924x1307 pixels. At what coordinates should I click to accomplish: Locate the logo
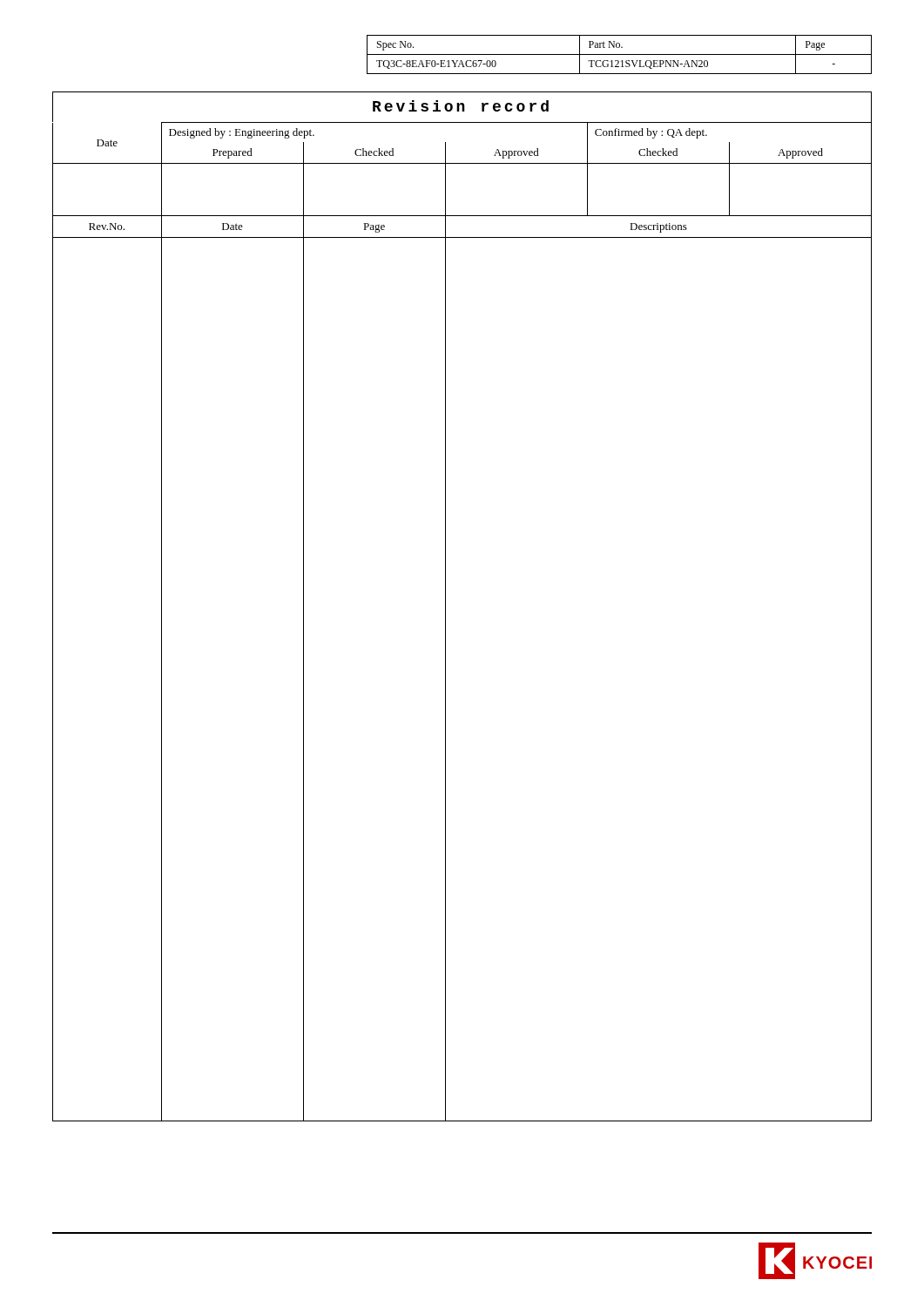[462, 1261]
